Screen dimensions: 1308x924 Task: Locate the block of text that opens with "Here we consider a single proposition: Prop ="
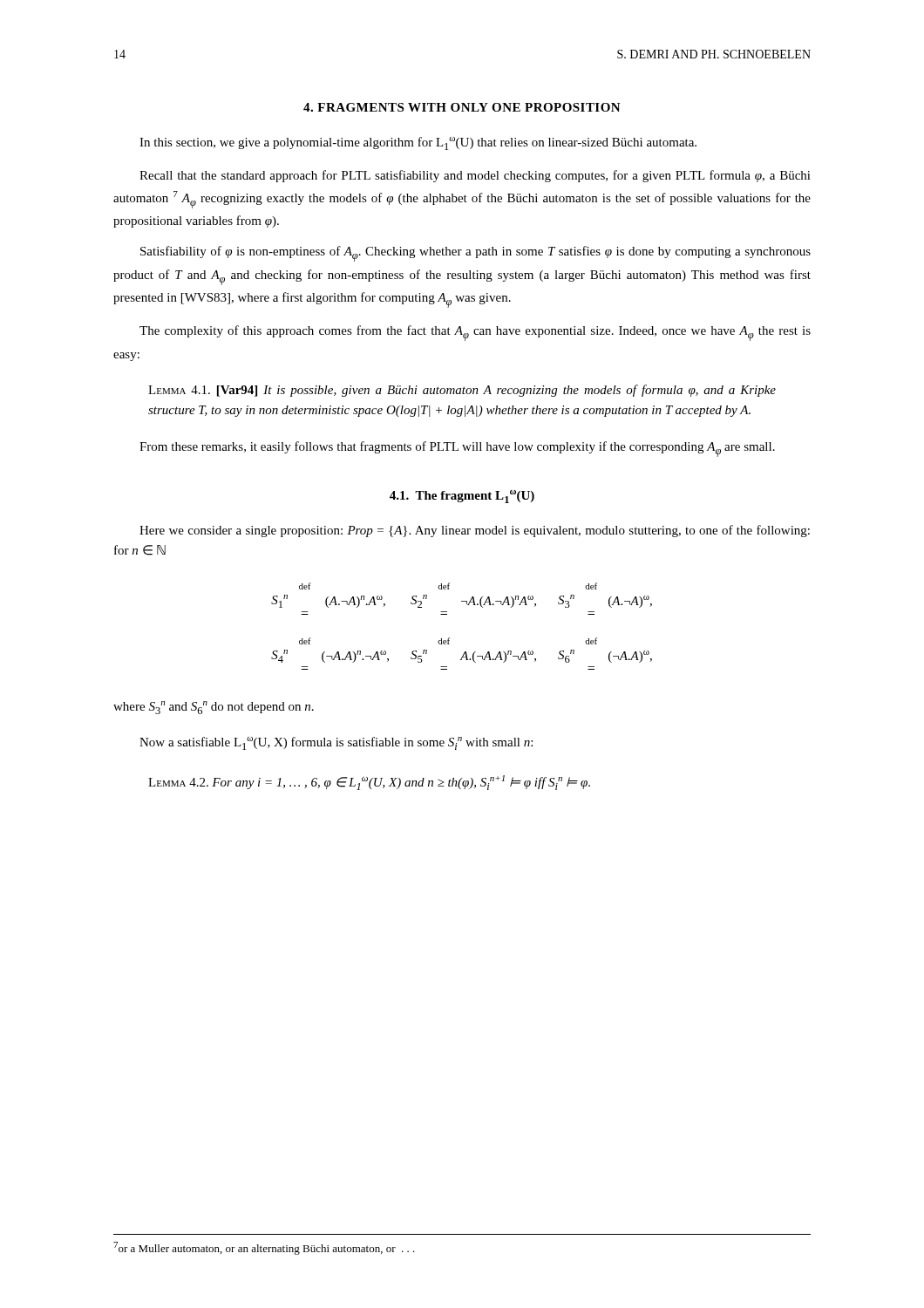[462, 541]
